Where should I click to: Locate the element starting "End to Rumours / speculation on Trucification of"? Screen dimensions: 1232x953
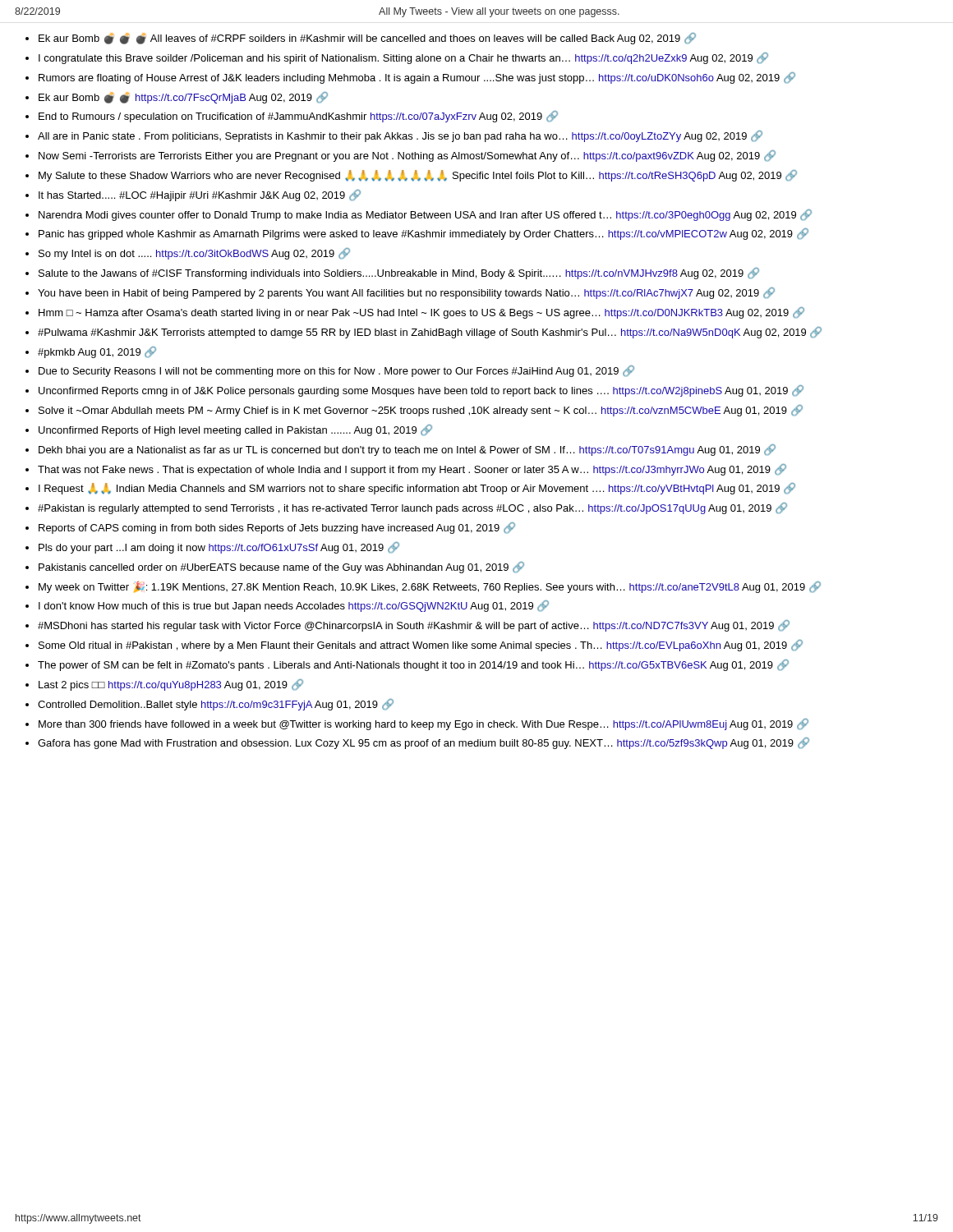click(x=298, y=117)
